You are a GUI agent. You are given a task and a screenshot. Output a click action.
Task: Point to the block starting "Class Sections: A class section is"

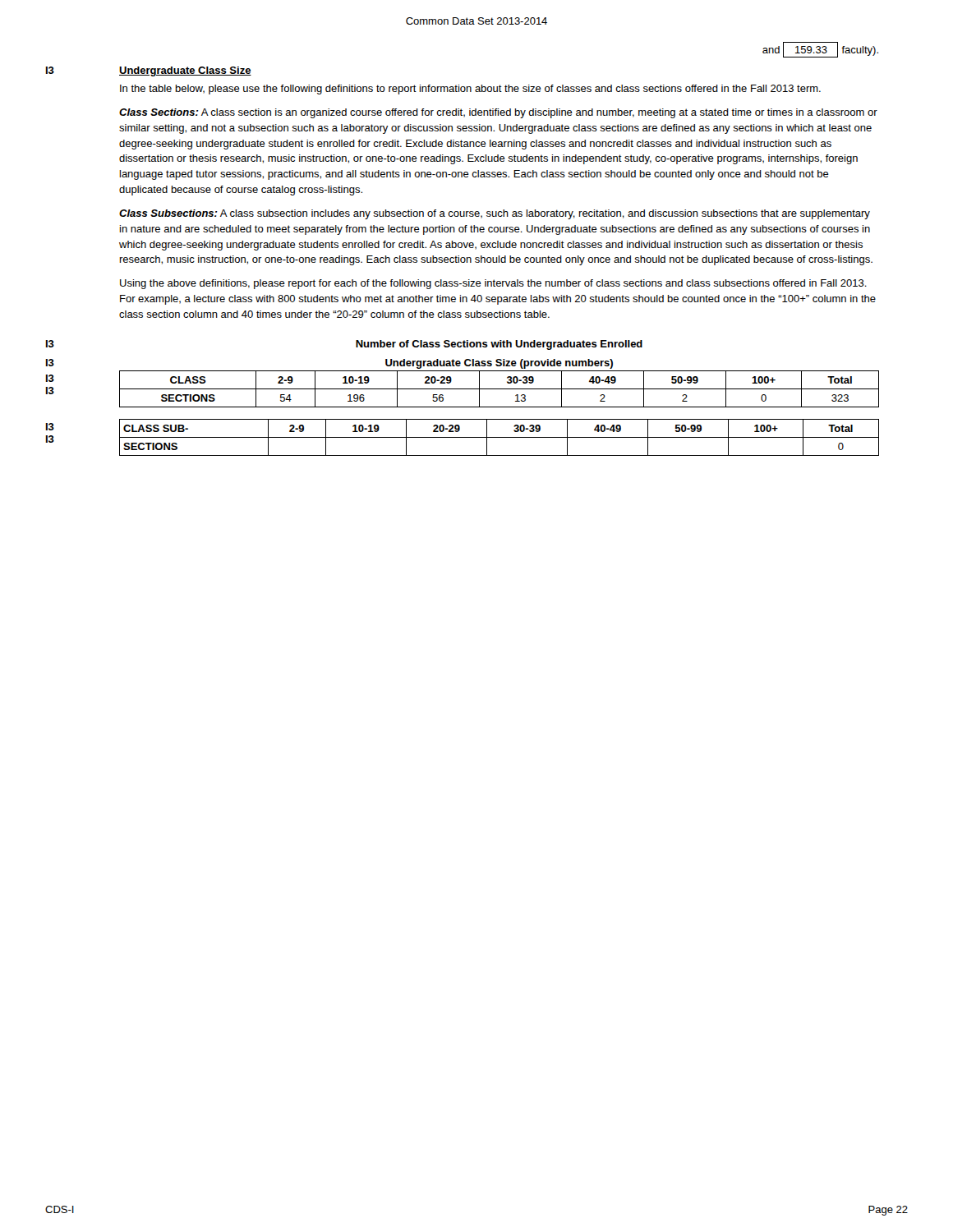(498, 151)
